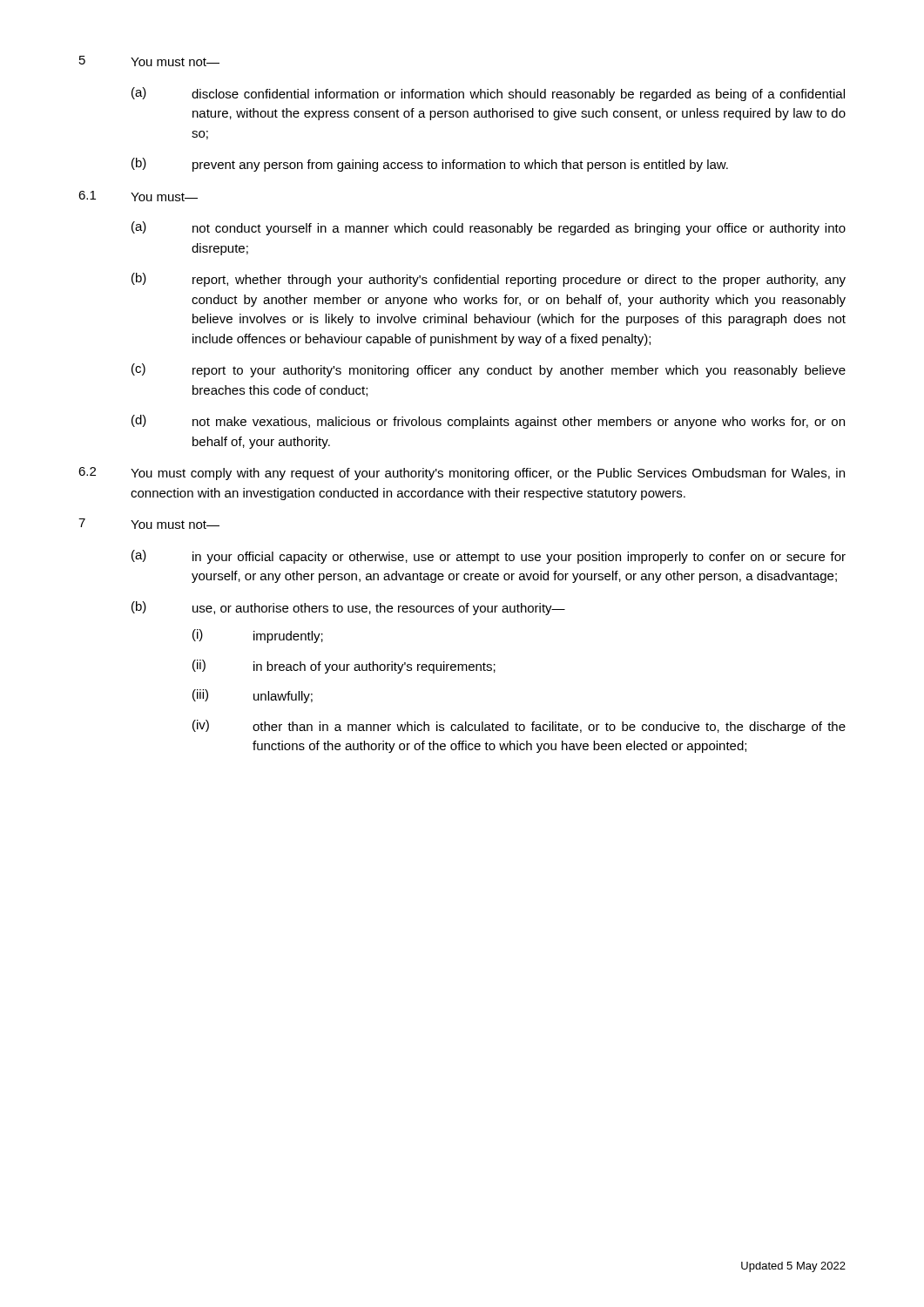Select the element starting "(c) report to your"

(488, 380)
